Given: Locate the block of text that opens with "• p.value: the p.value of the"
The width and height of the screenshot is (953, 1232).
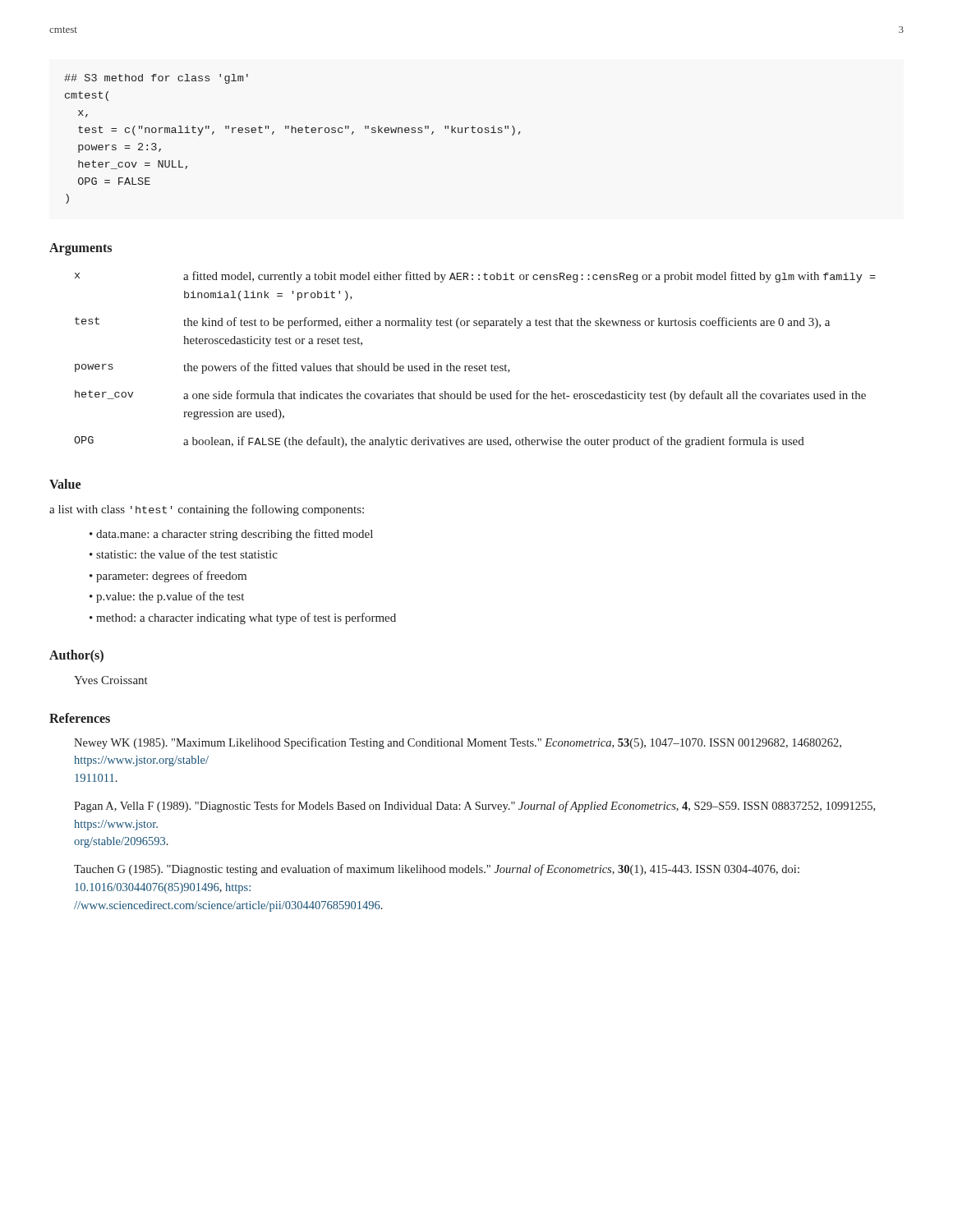Looking at the screenshot, I should [167, 596].
